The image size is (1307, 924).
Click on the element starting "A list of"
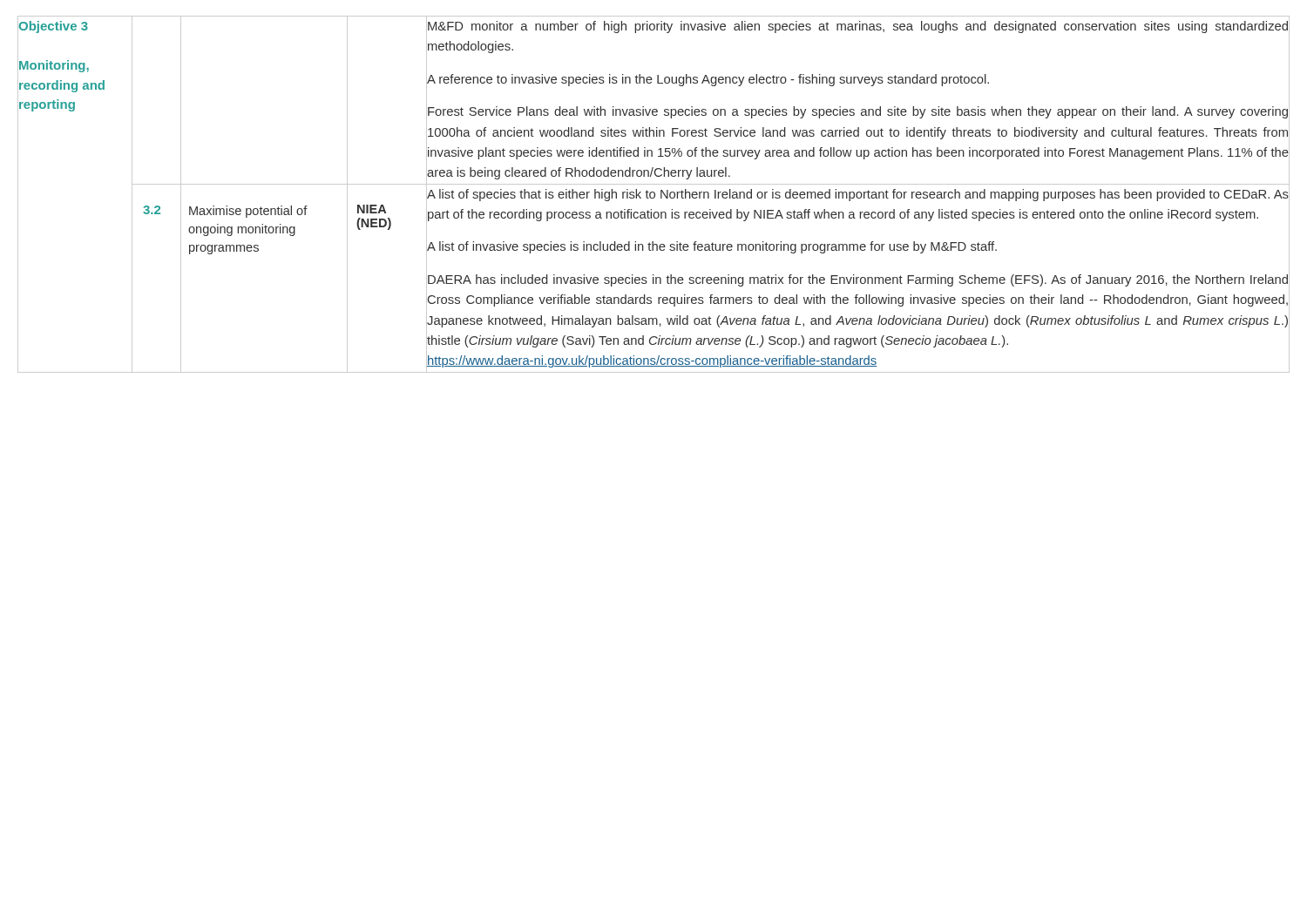[858, 278]
